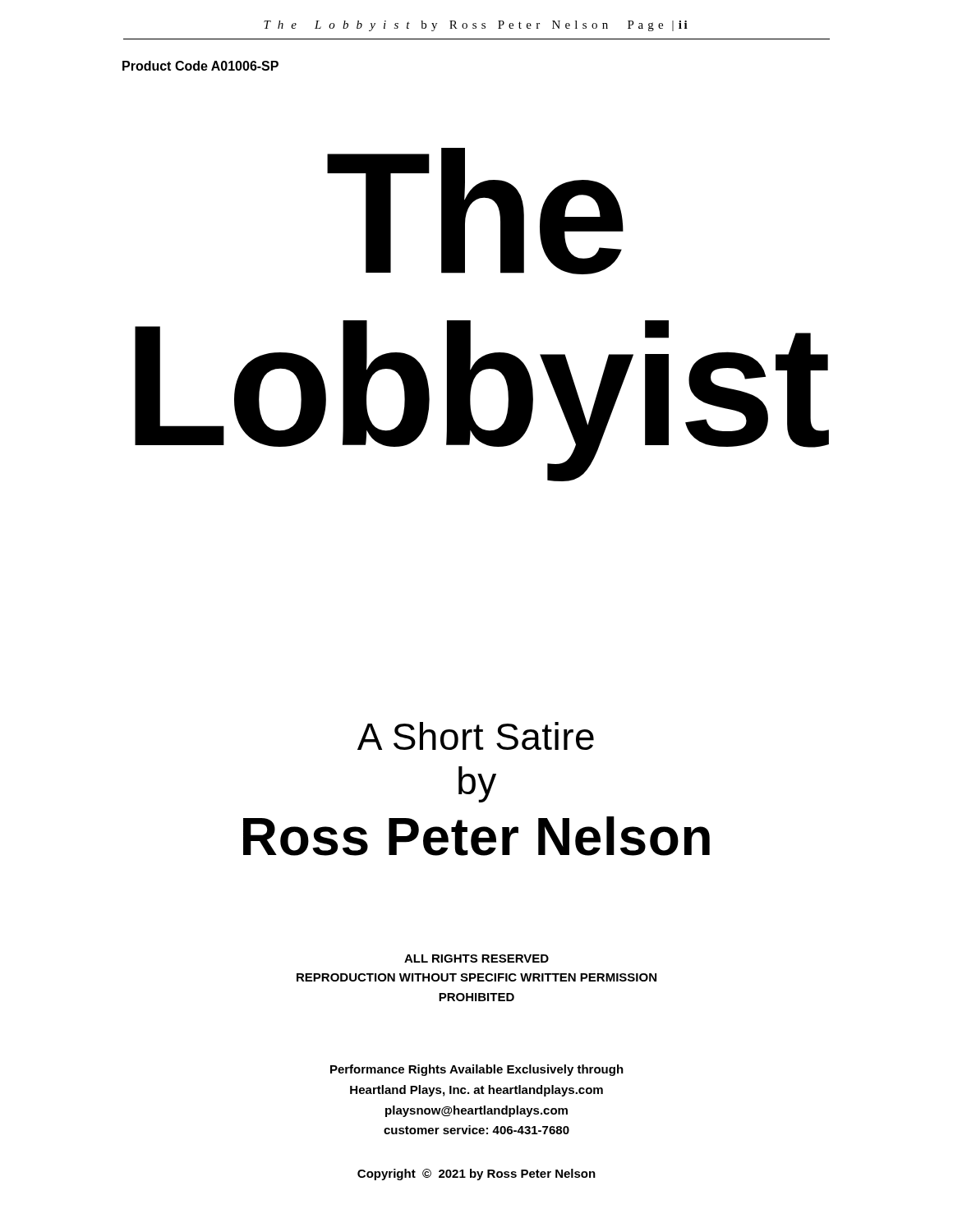Locate the text with the text "Product Code A01006-SP"
Screen dimensions: 1232x953
click(x=200, y=66)
